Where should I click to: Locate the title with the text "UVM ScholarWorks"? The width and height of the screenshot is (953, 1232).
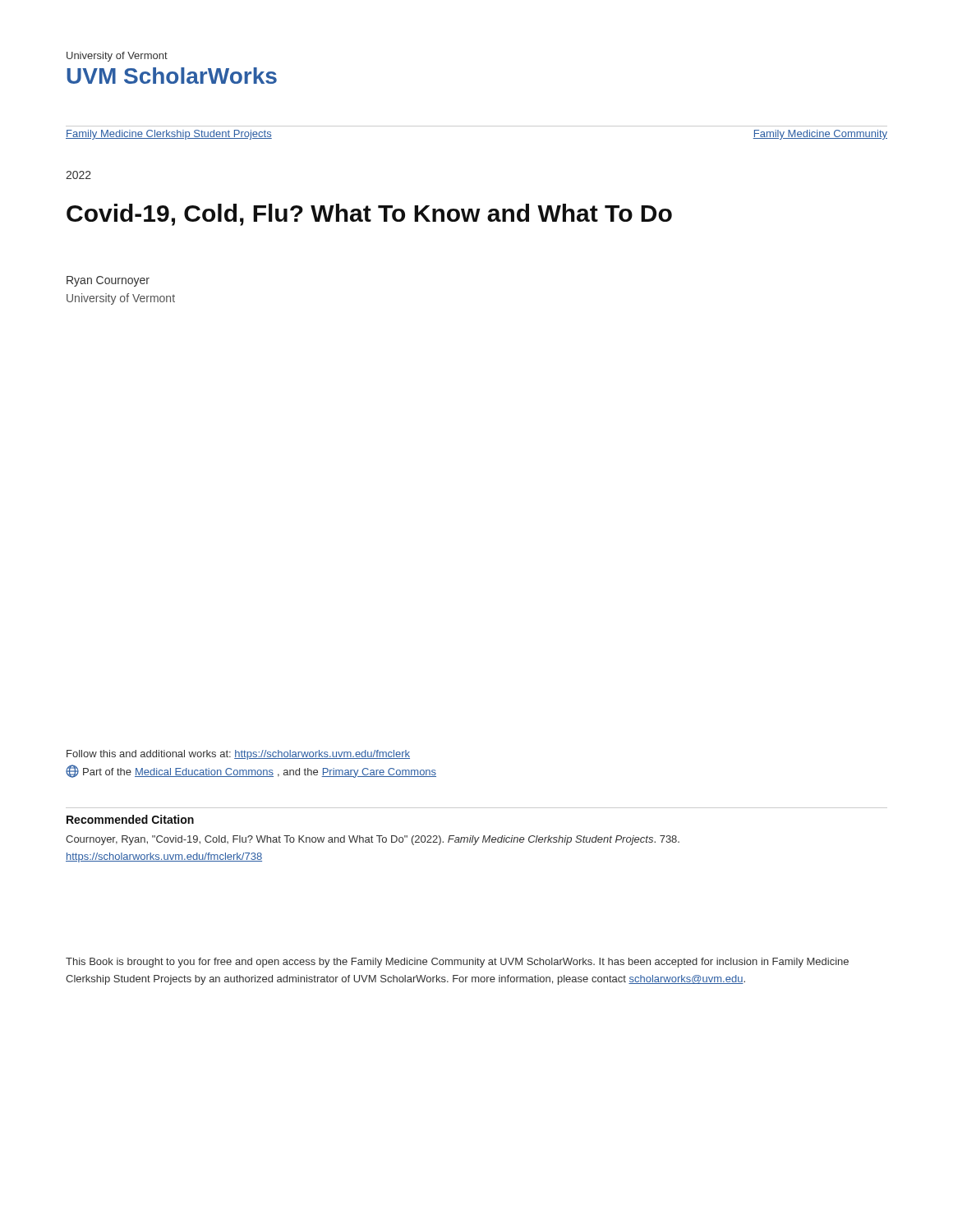pos(172,76)
